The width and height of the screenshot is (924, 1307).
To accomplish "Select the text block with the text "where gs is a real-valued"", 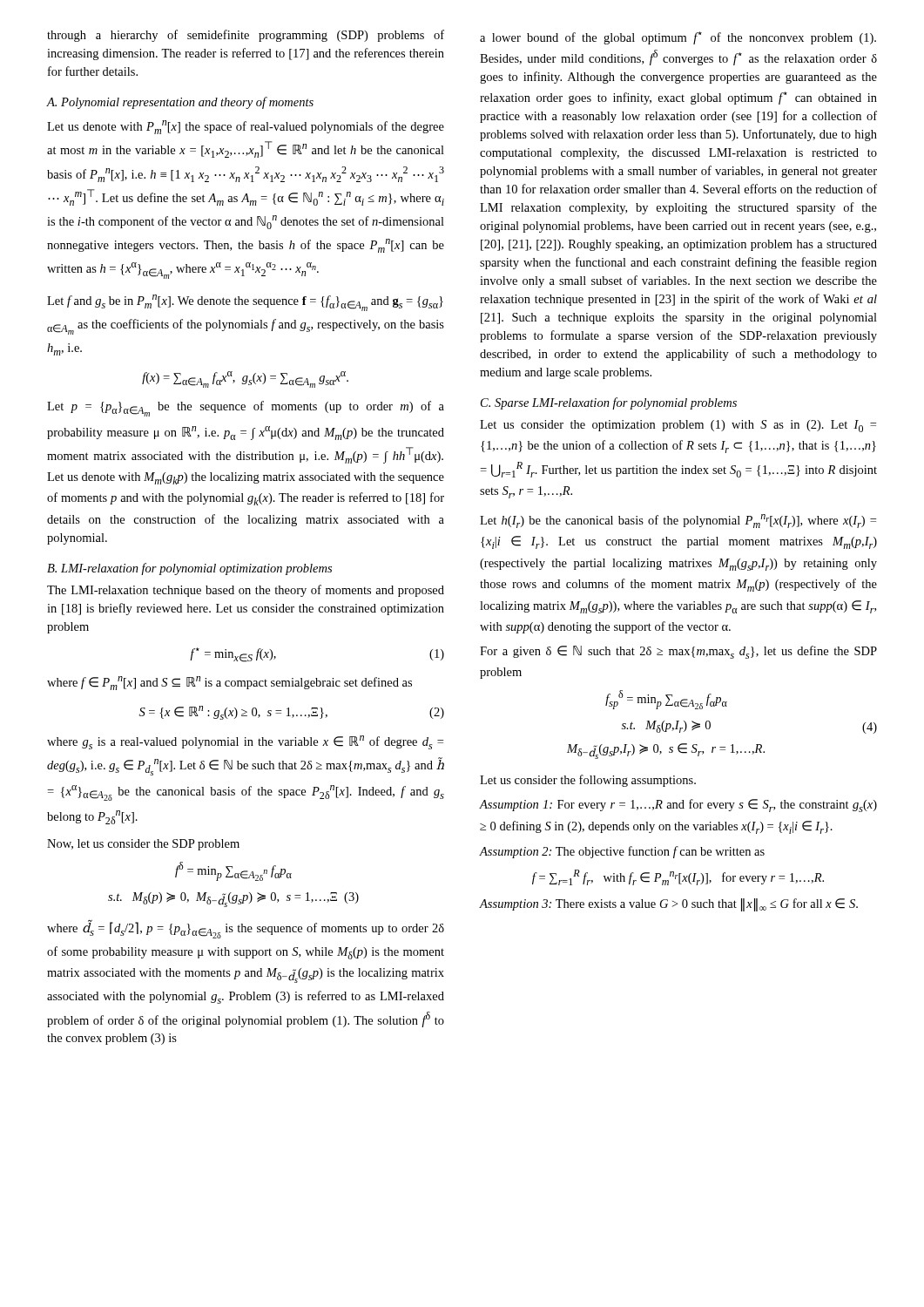I will [246, 792].
